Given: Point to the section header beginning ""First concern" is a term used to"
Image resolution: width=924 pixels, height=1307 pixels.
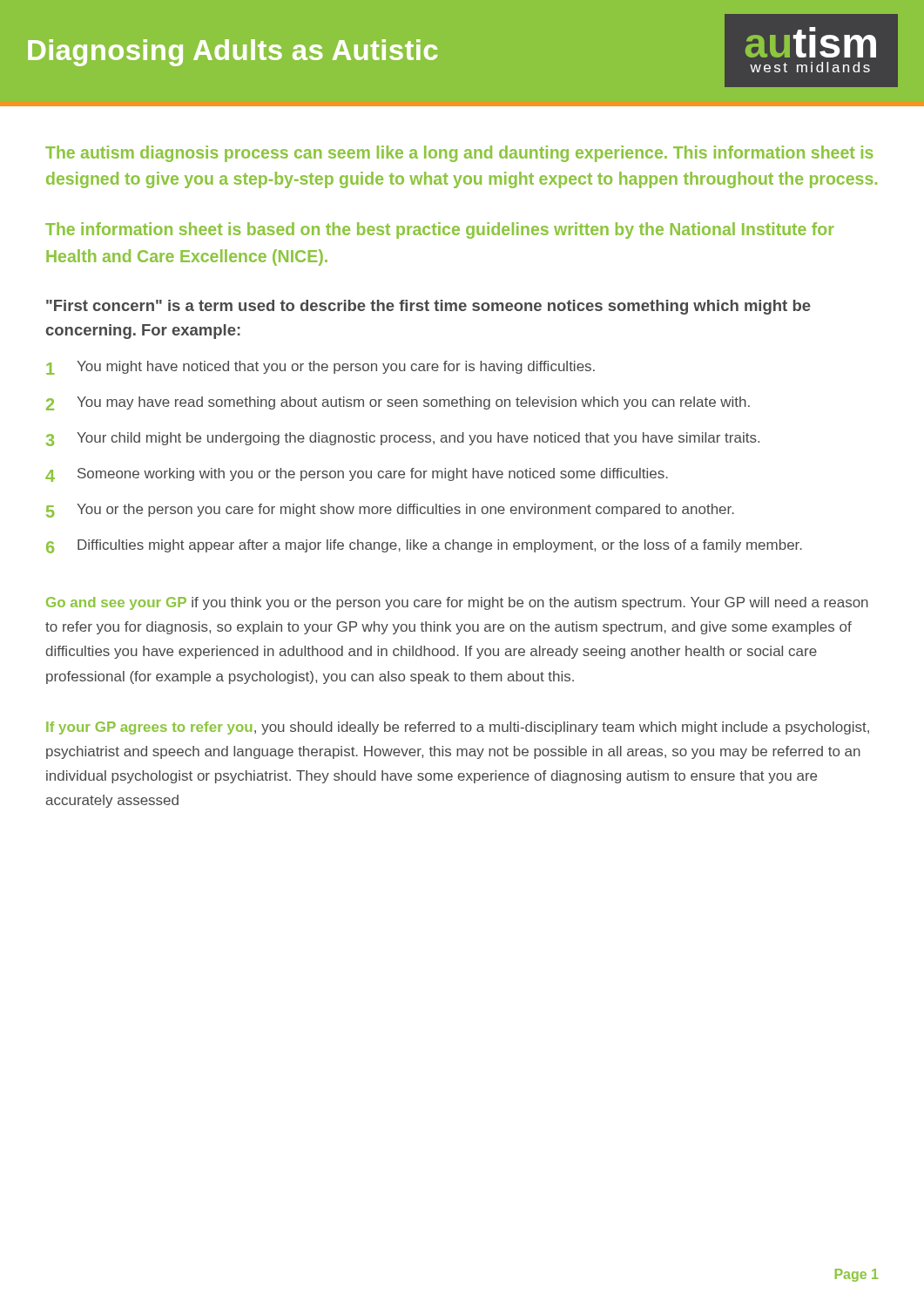Looking at the screenshot, I should click(428, 317).
